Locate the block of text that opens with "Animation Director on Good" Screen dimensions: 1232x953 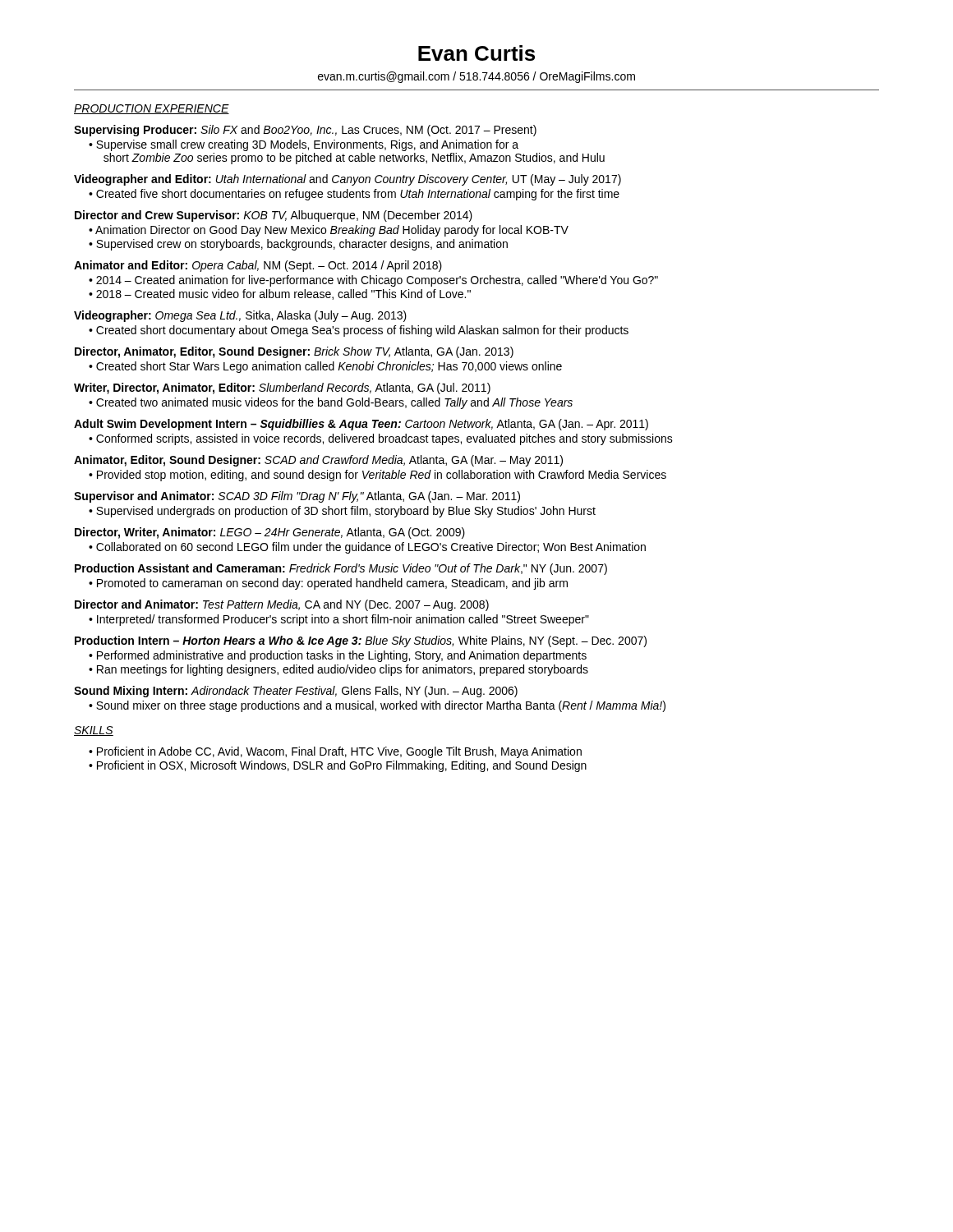coord(332,230)
